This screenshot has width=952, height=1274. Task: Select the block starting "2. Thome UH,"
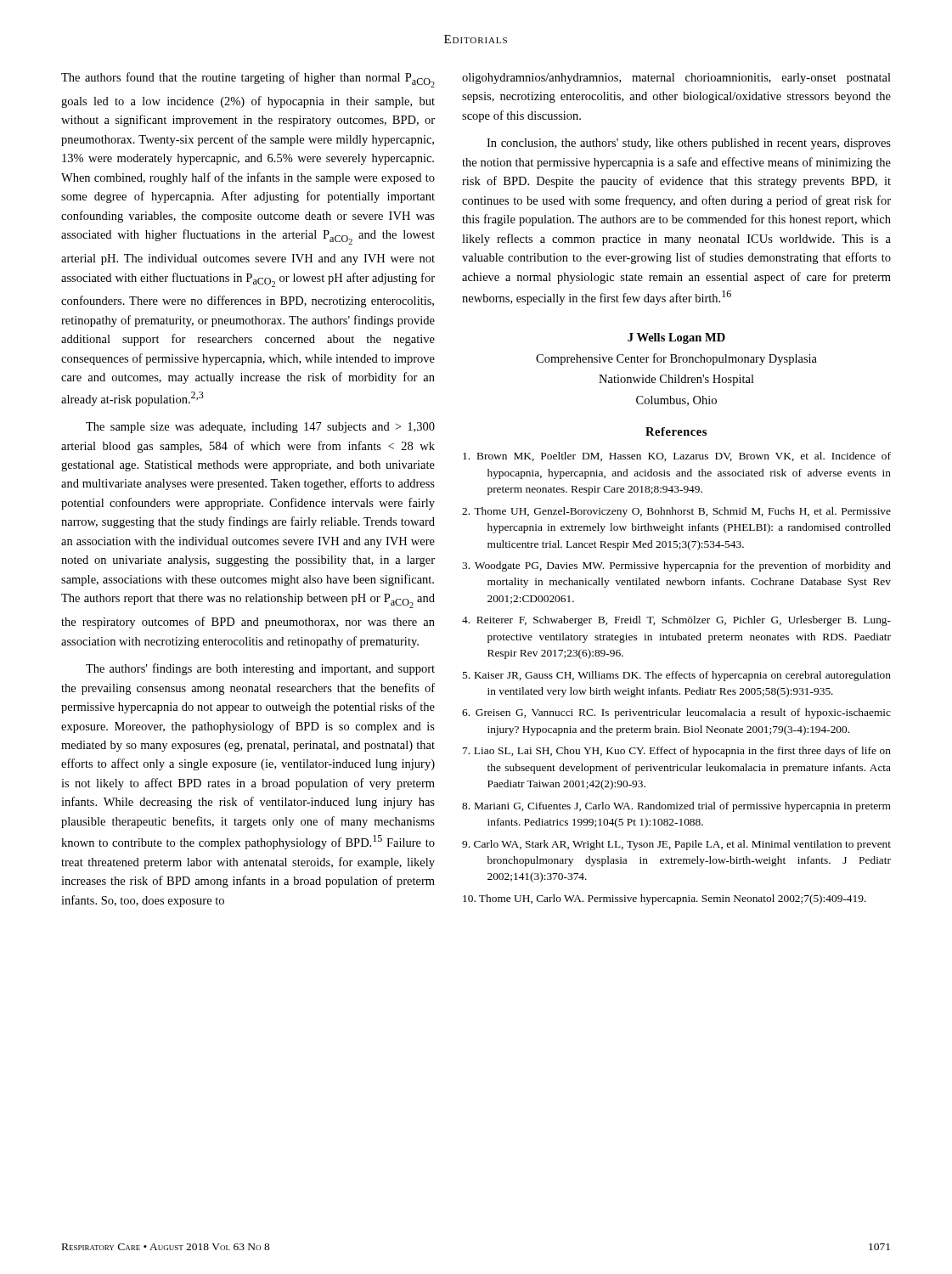click(676, 527)
